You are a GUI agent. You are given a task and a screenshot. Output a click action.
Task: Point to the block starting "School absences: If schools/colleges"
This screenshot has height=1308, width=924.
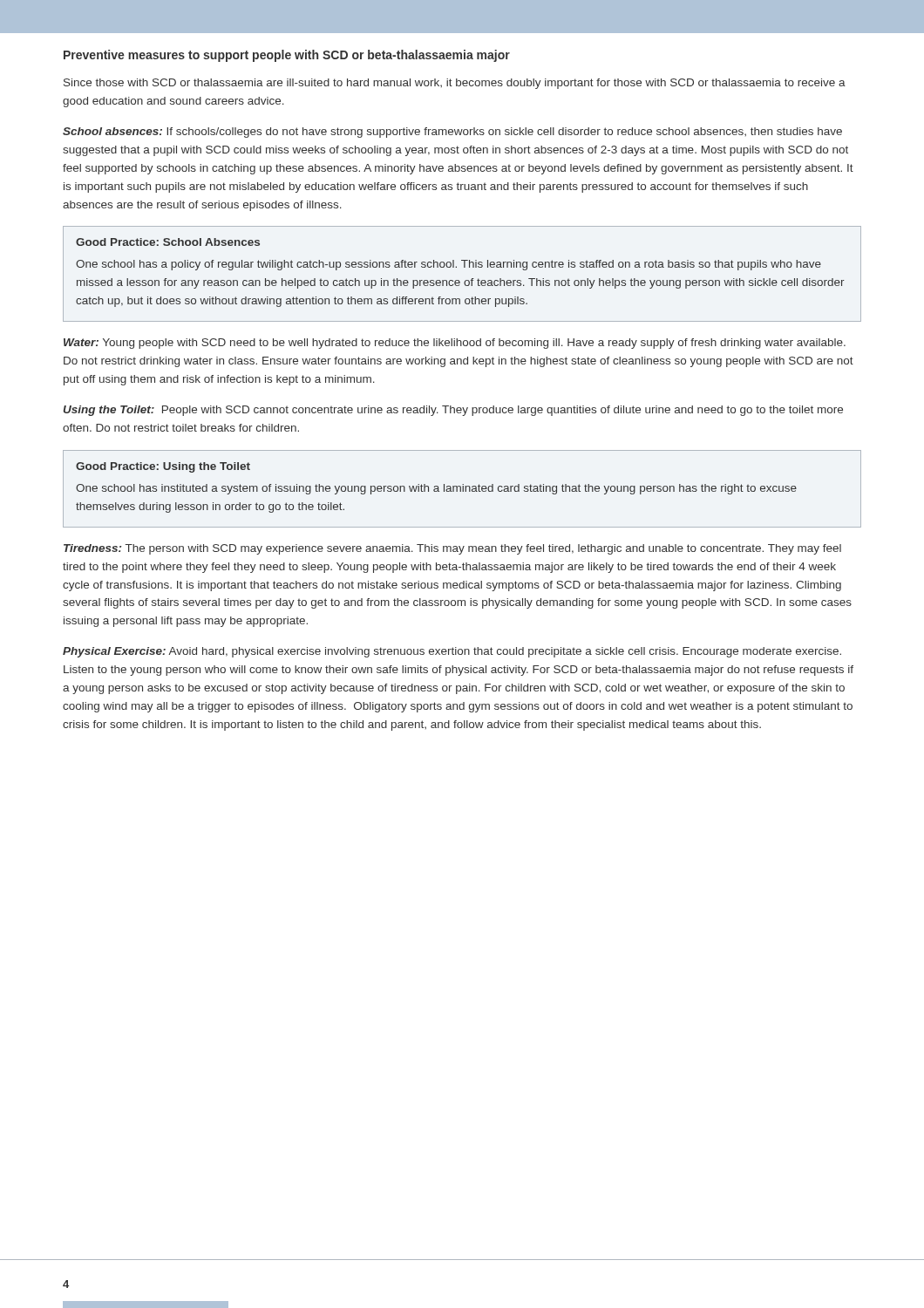pyautogui.click(x=458, y=168)
